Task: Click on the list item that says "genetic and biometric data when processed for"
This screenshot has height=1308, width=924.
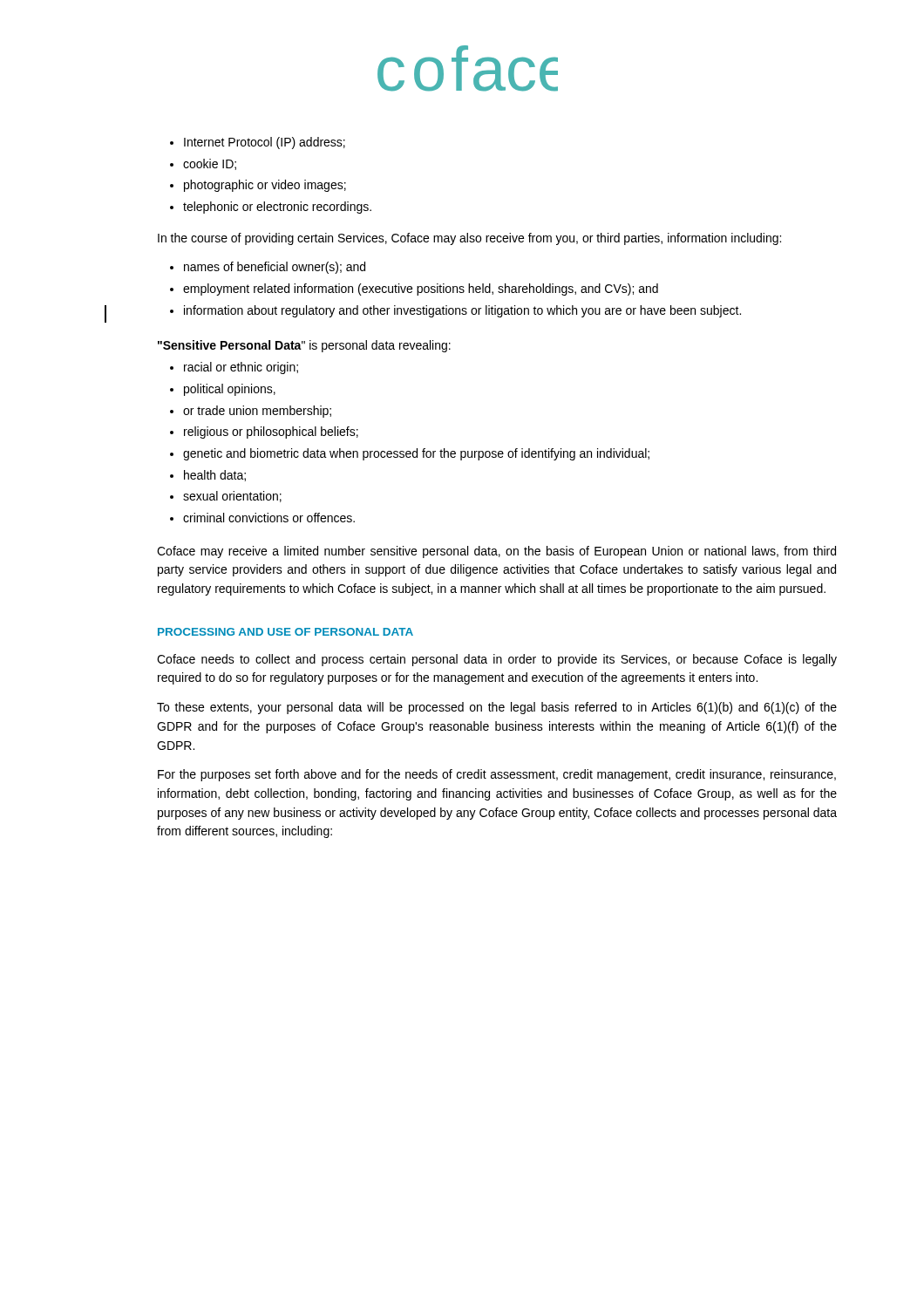Action: pyautogui.click(x=417, y=453)
